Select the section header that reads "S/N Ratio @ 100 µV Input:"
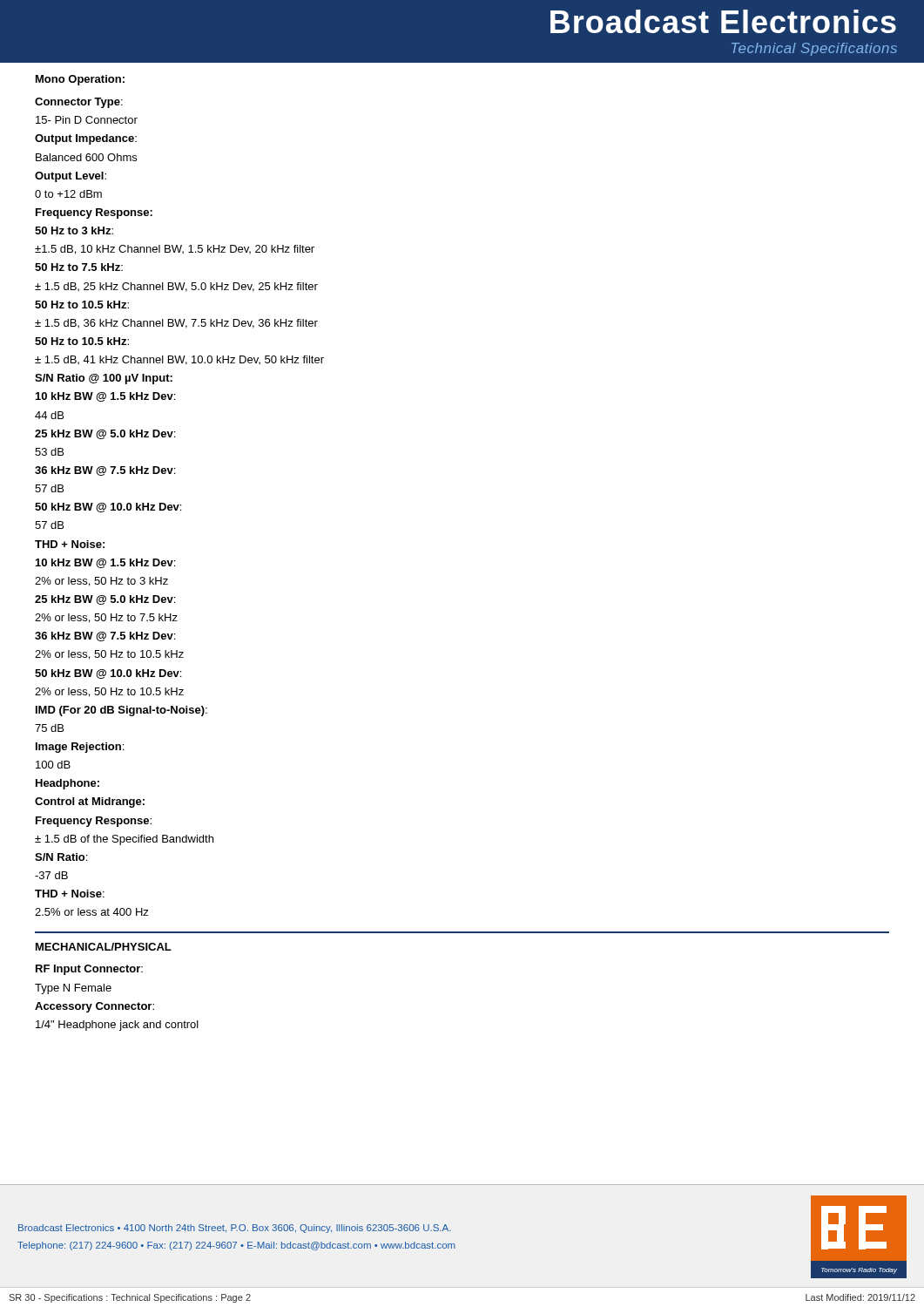This screenshot has width=924, height=1307. tap(104, 378)
